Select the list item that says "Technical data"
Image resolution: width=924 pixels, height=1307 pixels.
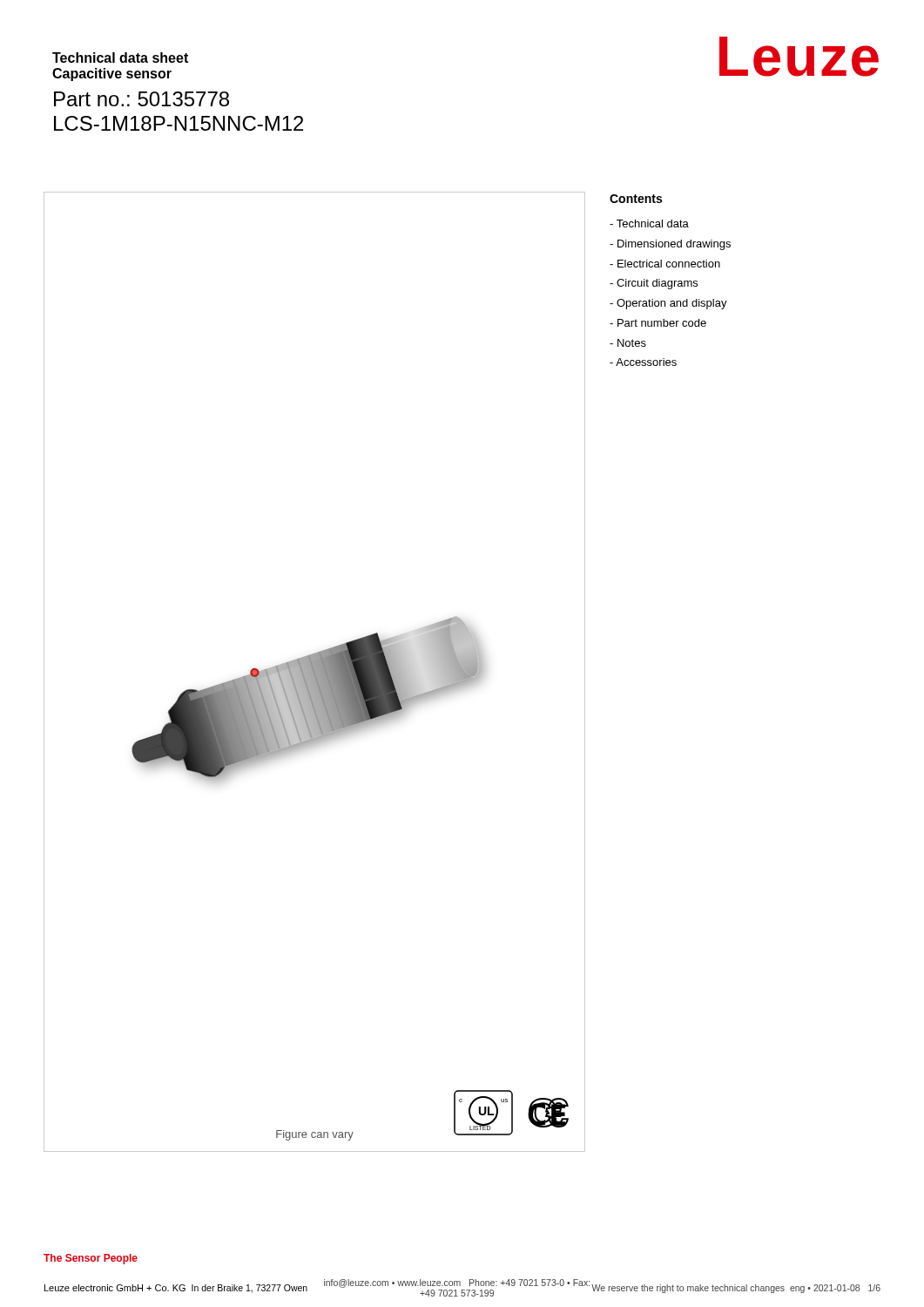(x=649, y=223)
